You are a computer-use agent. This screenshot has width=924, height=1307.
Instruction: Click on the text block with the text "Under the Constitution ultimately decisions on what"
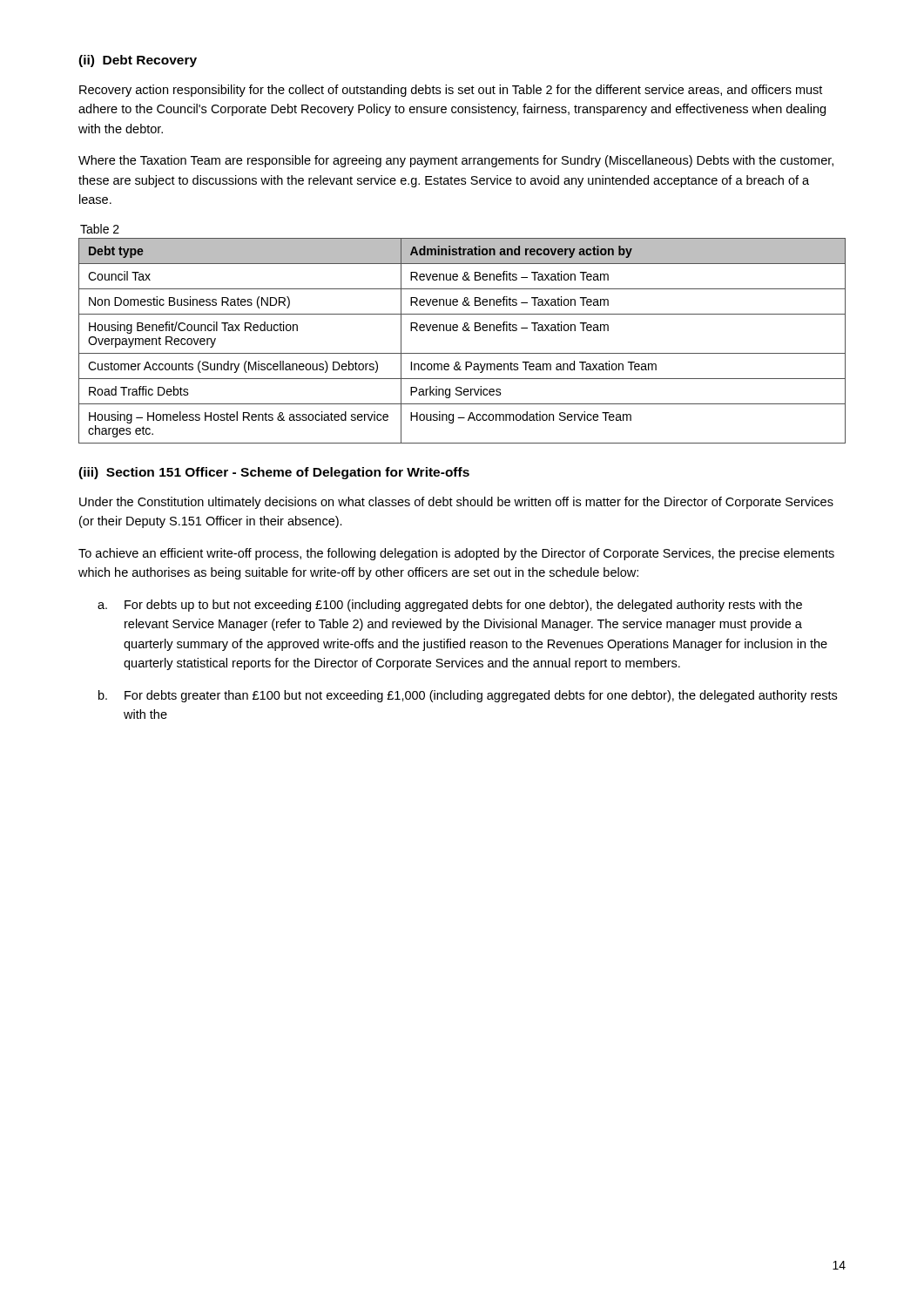pos(456,511)
